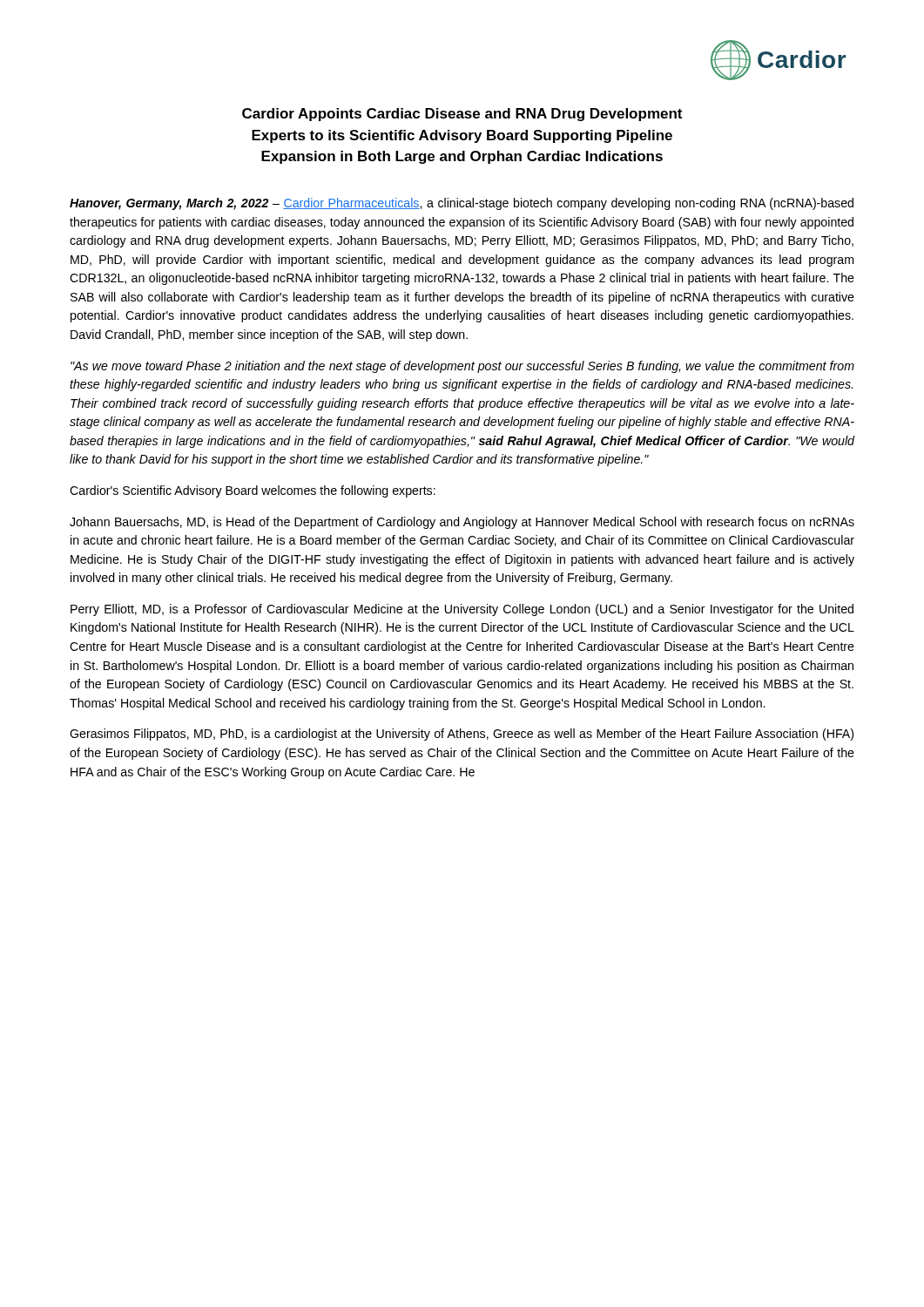Point to the region starting "Hanover, Germany, March 2, 2022 – Cardior"
This screenshot has height=1307, width=924.
tap(462, 269)
